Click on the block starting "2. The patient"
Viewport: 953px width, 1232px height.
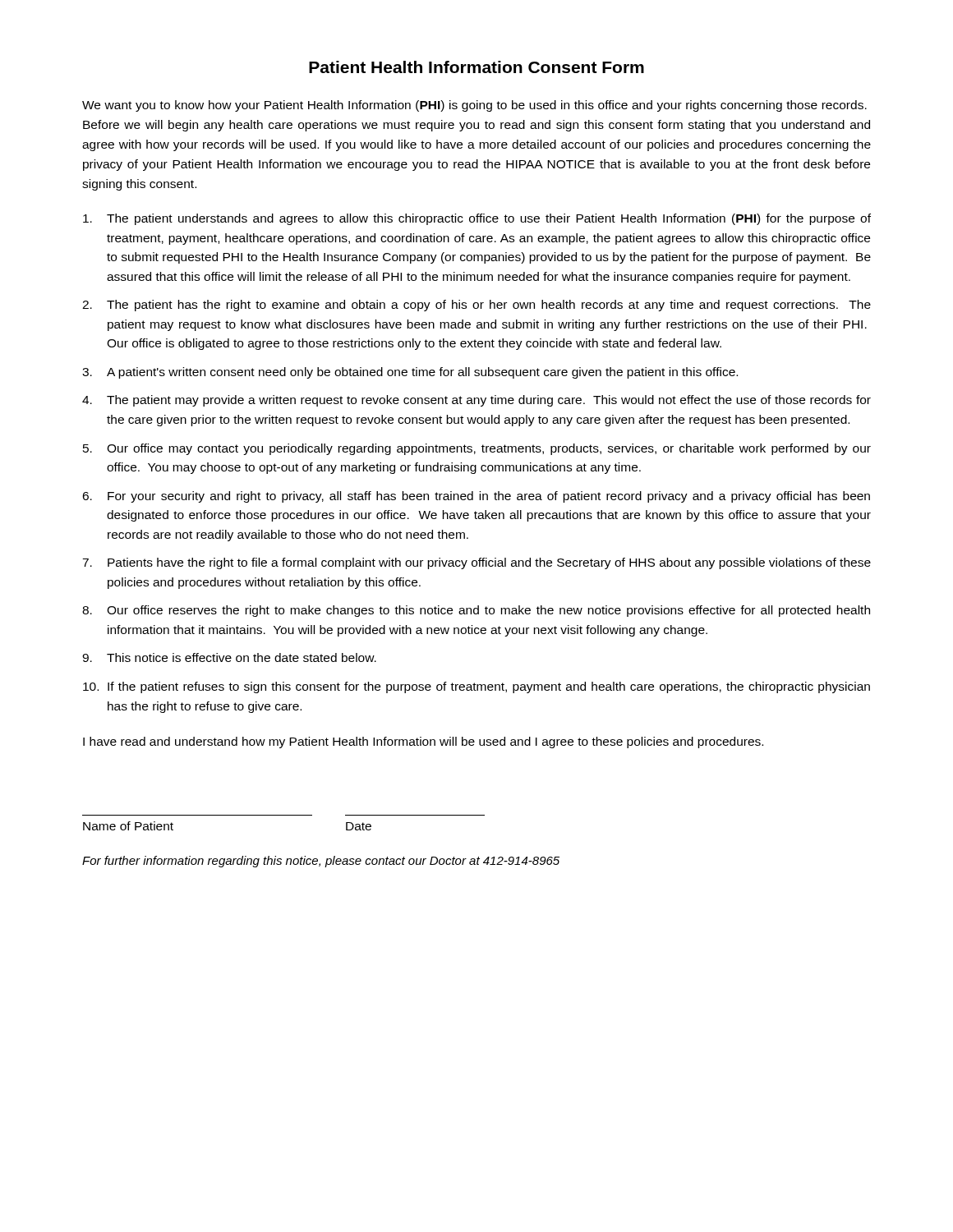coord(476,324)
